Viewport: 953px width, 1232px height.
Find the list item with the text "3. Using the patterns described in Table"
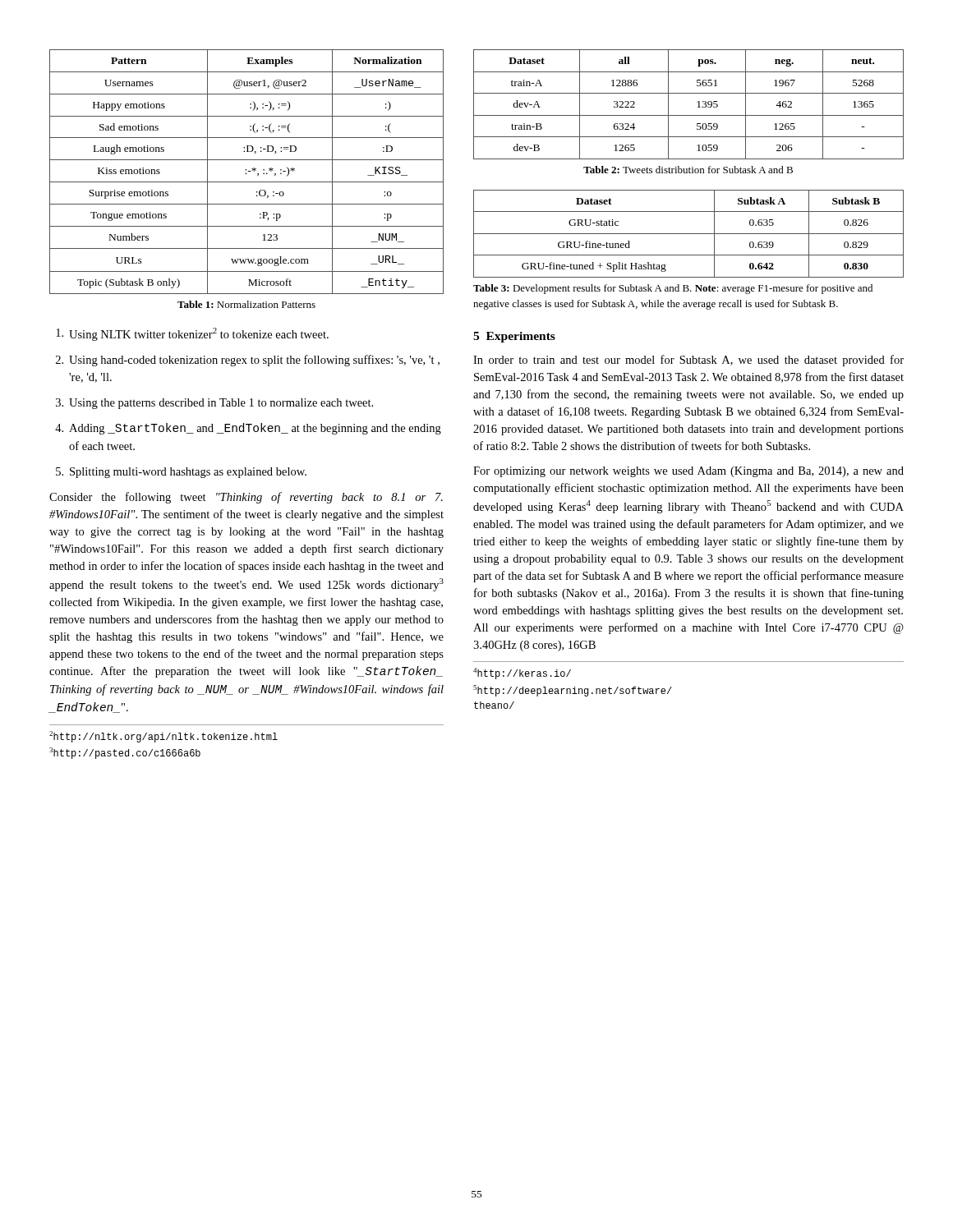(246, 403)
